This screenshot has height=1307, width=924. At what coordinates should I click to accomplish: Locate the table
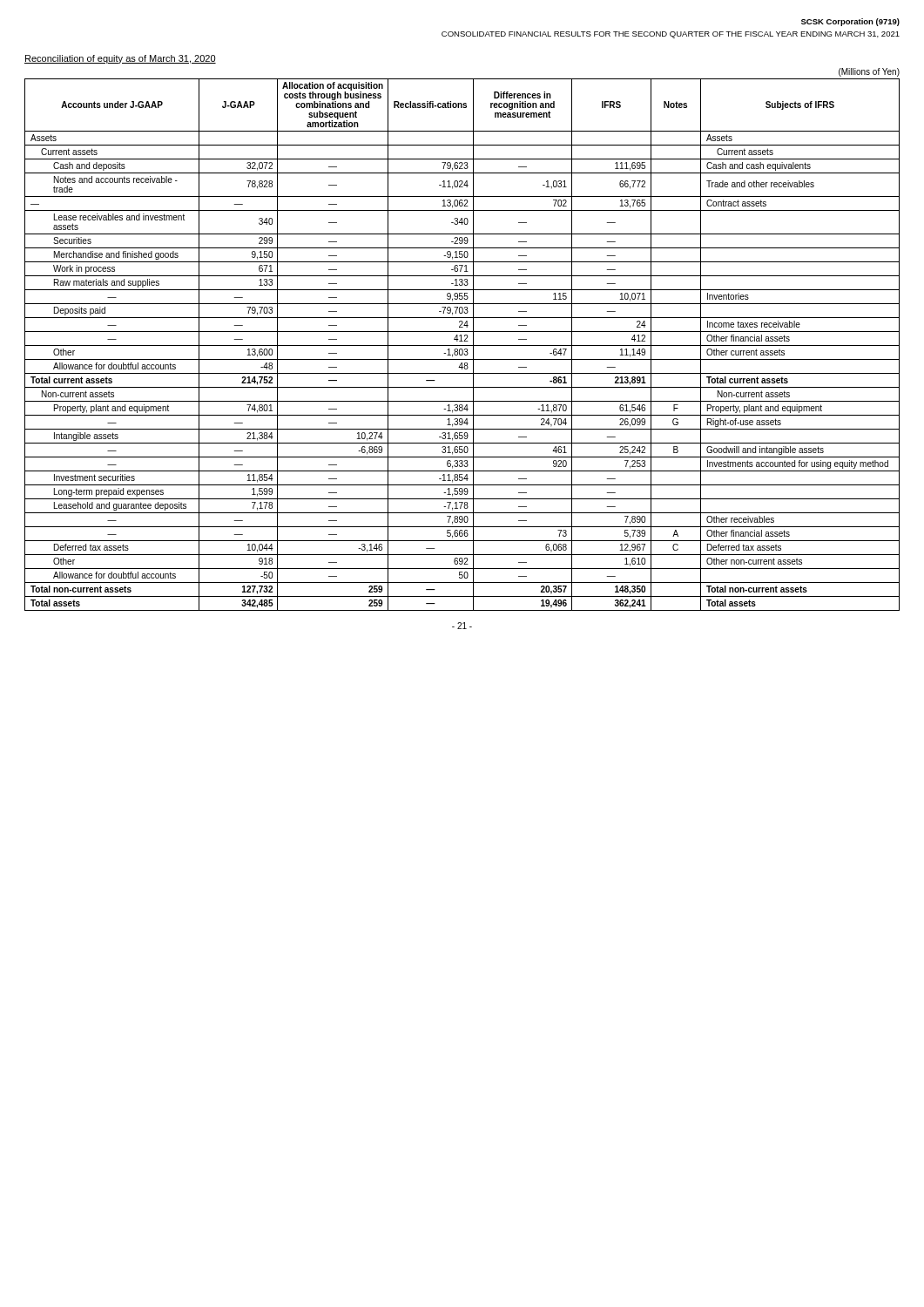pos(462,344)
